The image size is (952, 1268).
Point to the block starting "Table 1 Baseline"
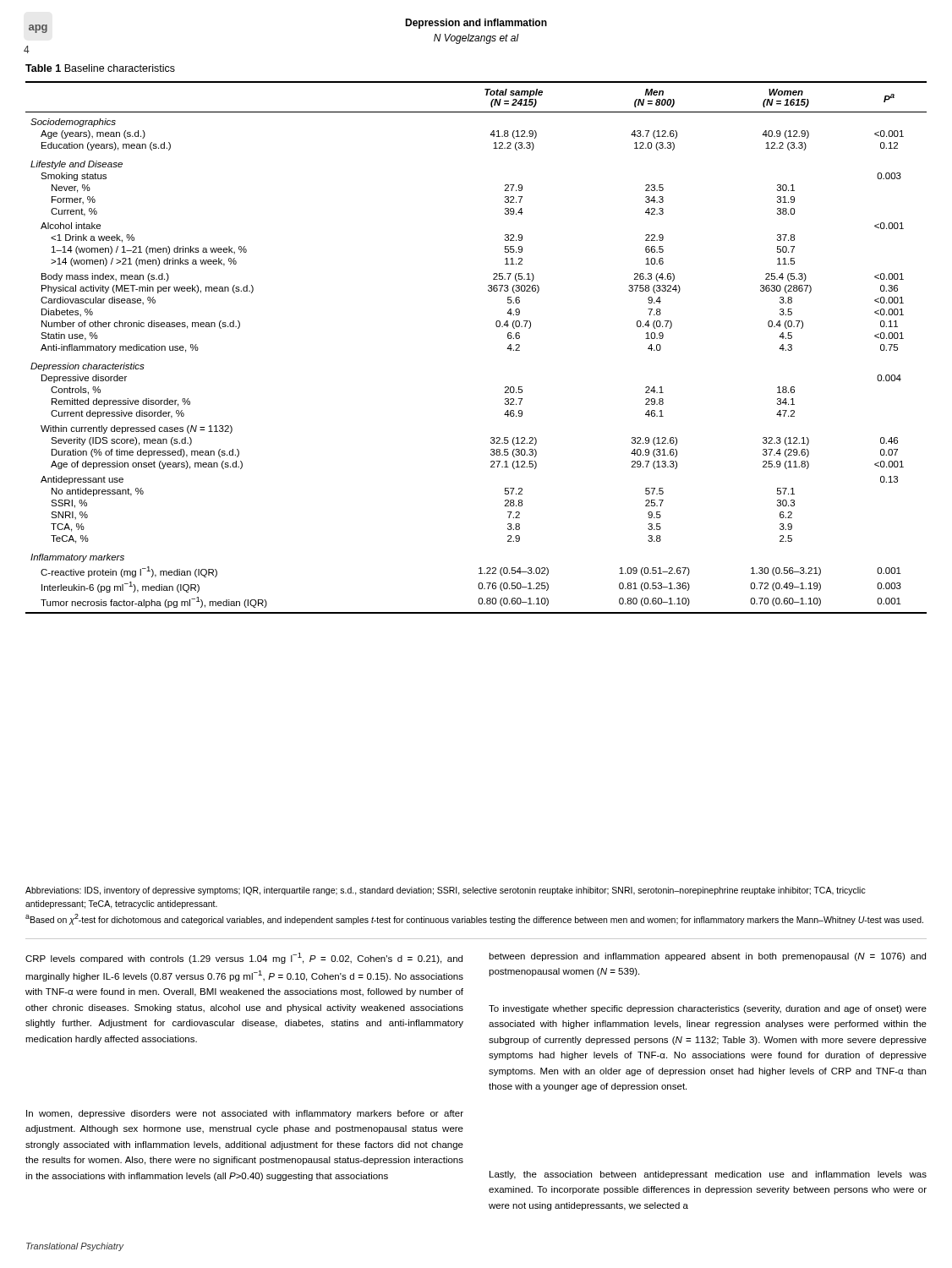pyautogui.click(x=100, y=68)
